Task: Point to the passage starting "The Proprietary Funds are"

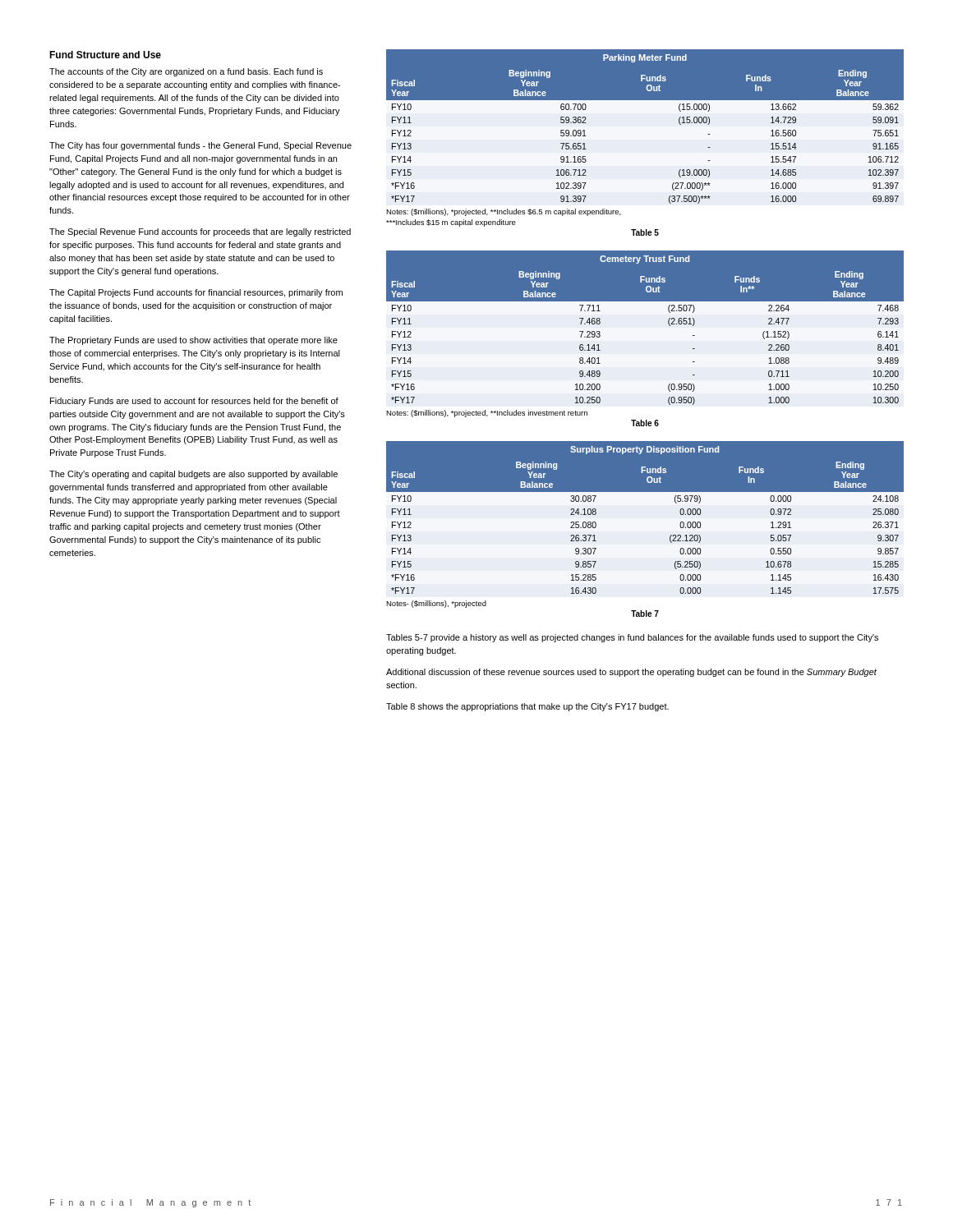Action: (195, 360)
